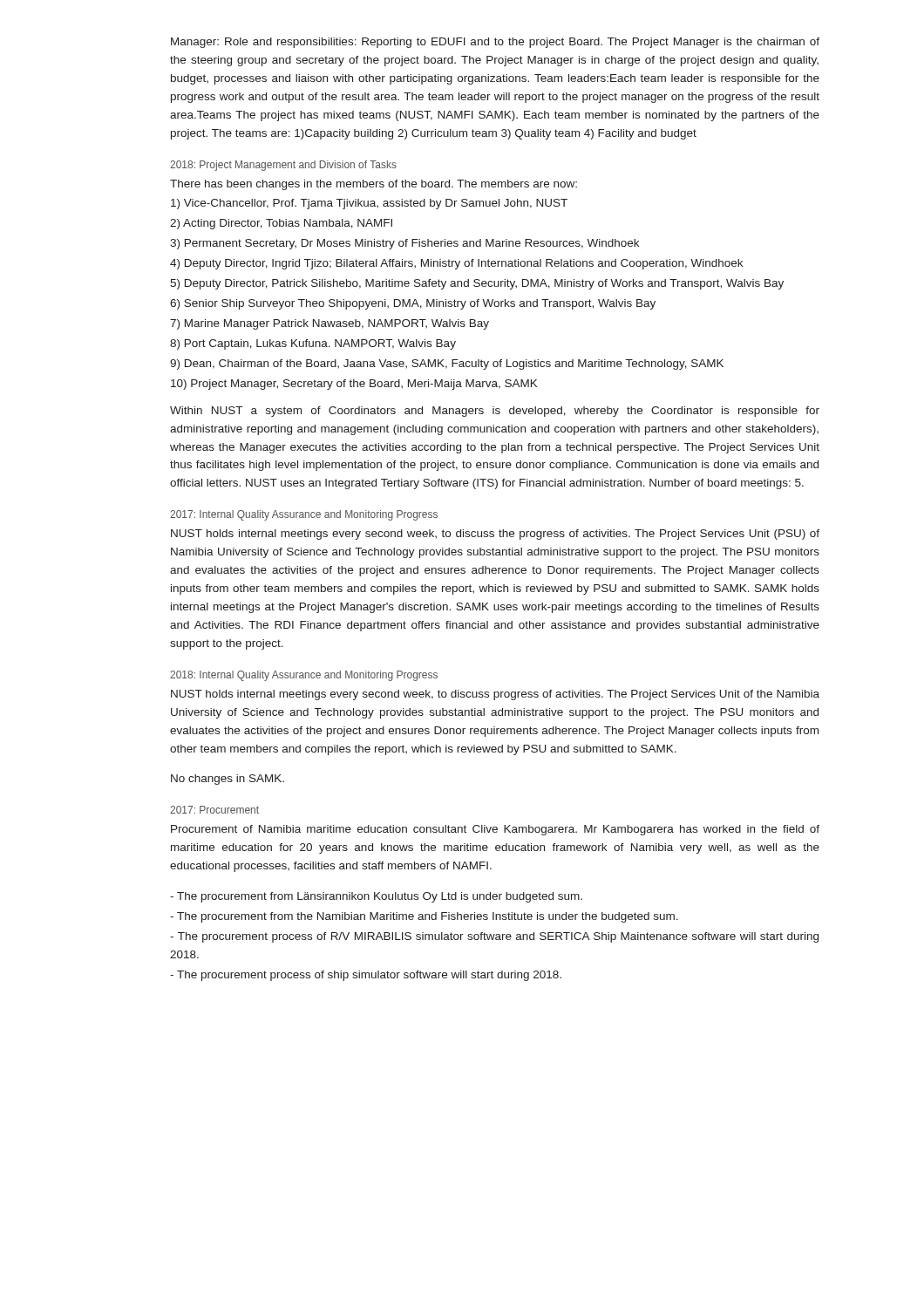Locate the element starting "8) Port Captain, Lukas"
Image resolution: width=924 pixels, height=1308 pixels.
313,343
